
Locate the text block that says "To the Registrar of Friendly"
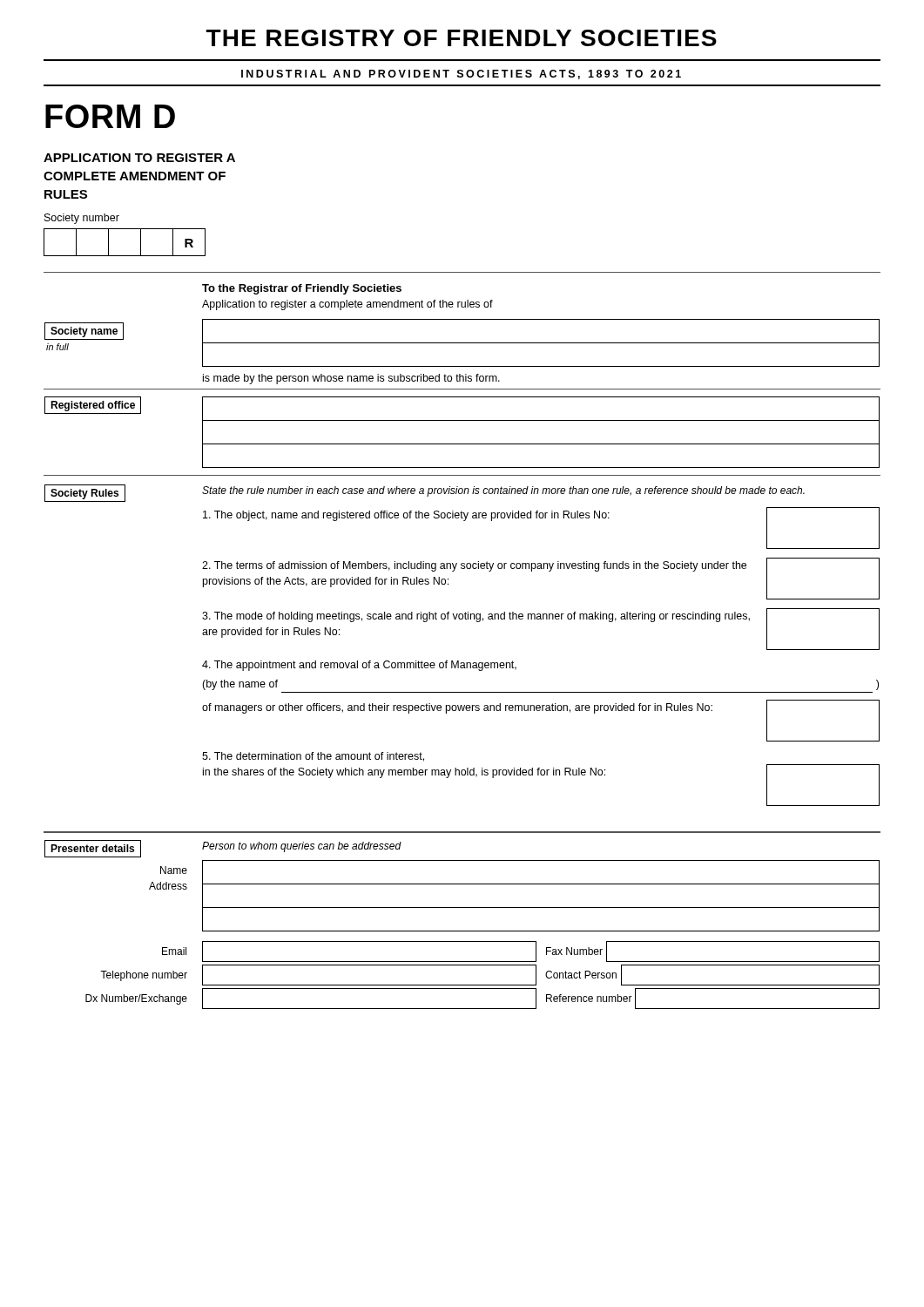(302, 288)
